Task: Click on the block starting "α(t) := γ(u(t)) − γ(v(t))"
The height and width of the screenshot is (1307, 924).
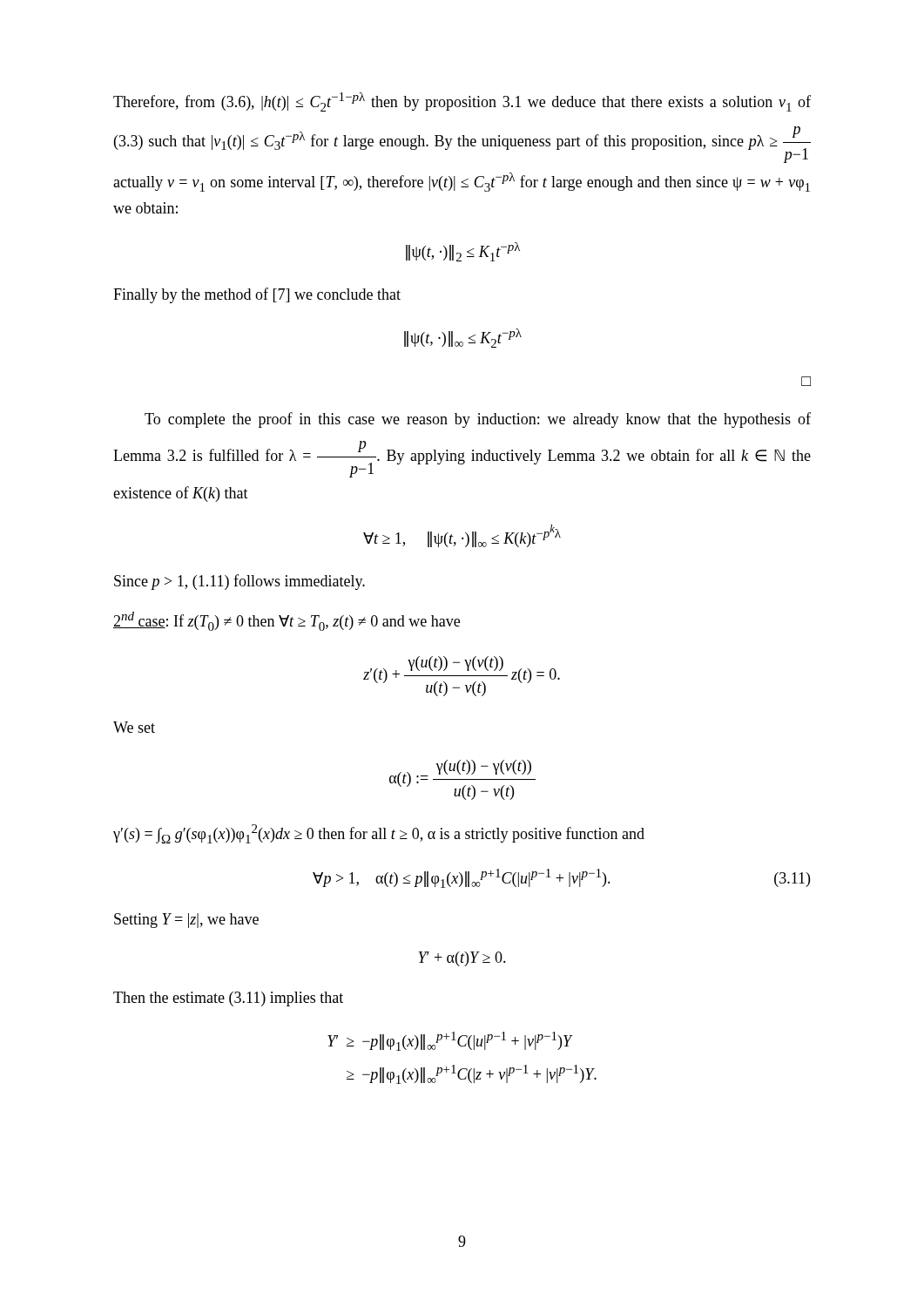Action: 462,779
